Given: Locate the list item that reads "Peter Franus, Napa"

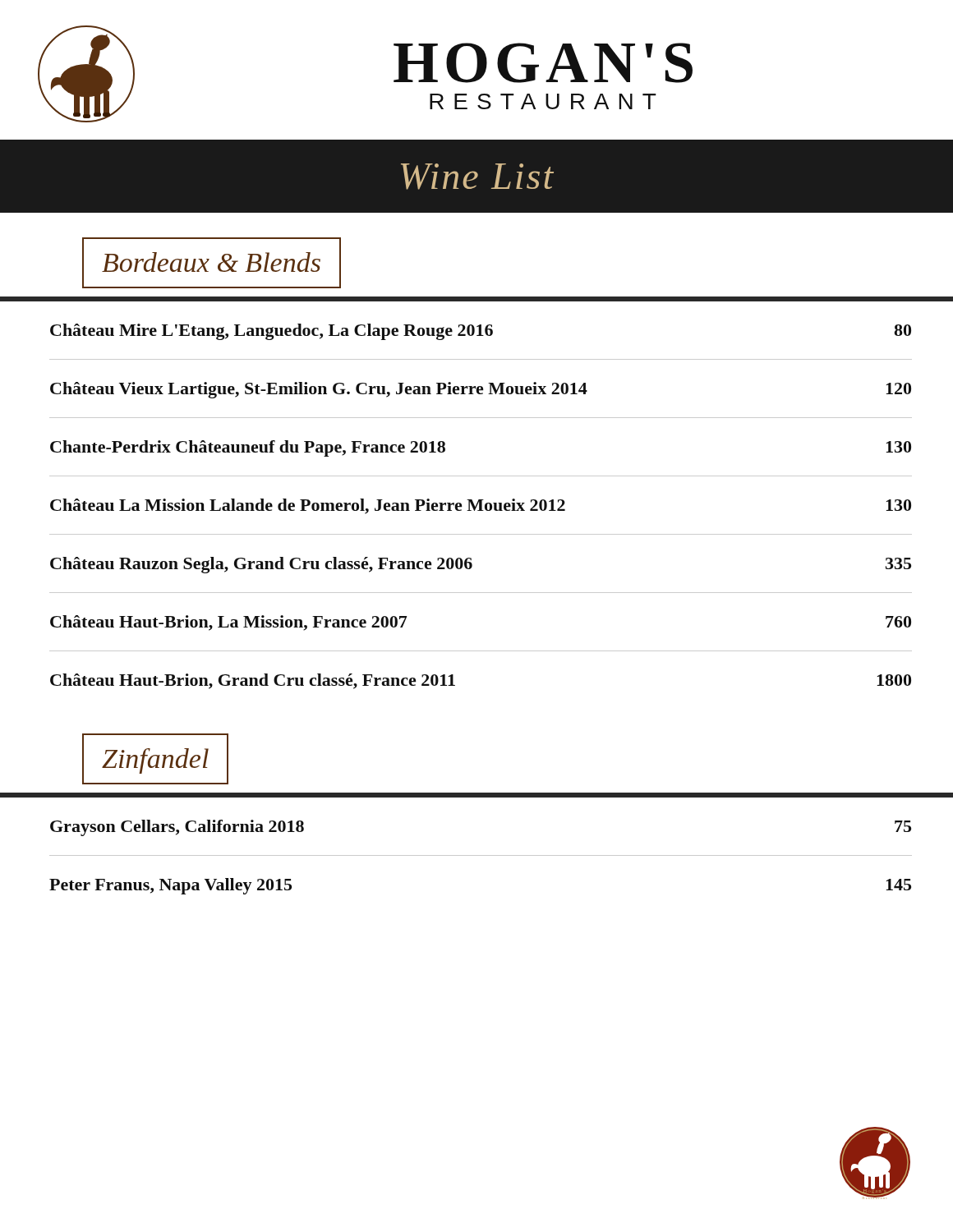Looking at the screenshot, I should pos(166,886).
